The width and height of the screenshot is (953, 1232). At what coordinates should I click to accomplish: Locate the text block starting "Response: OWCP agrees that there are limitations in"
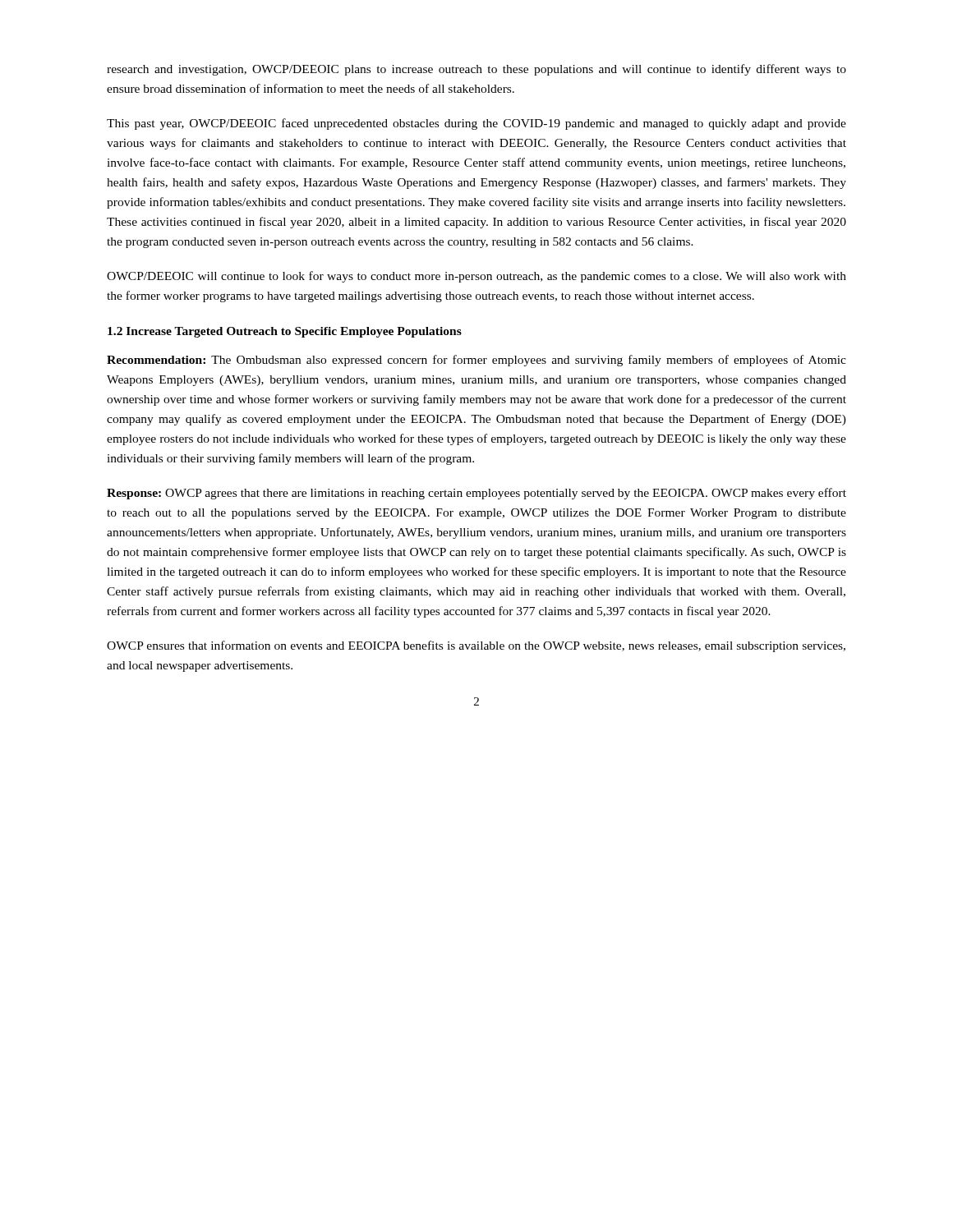tap(476, 552)
